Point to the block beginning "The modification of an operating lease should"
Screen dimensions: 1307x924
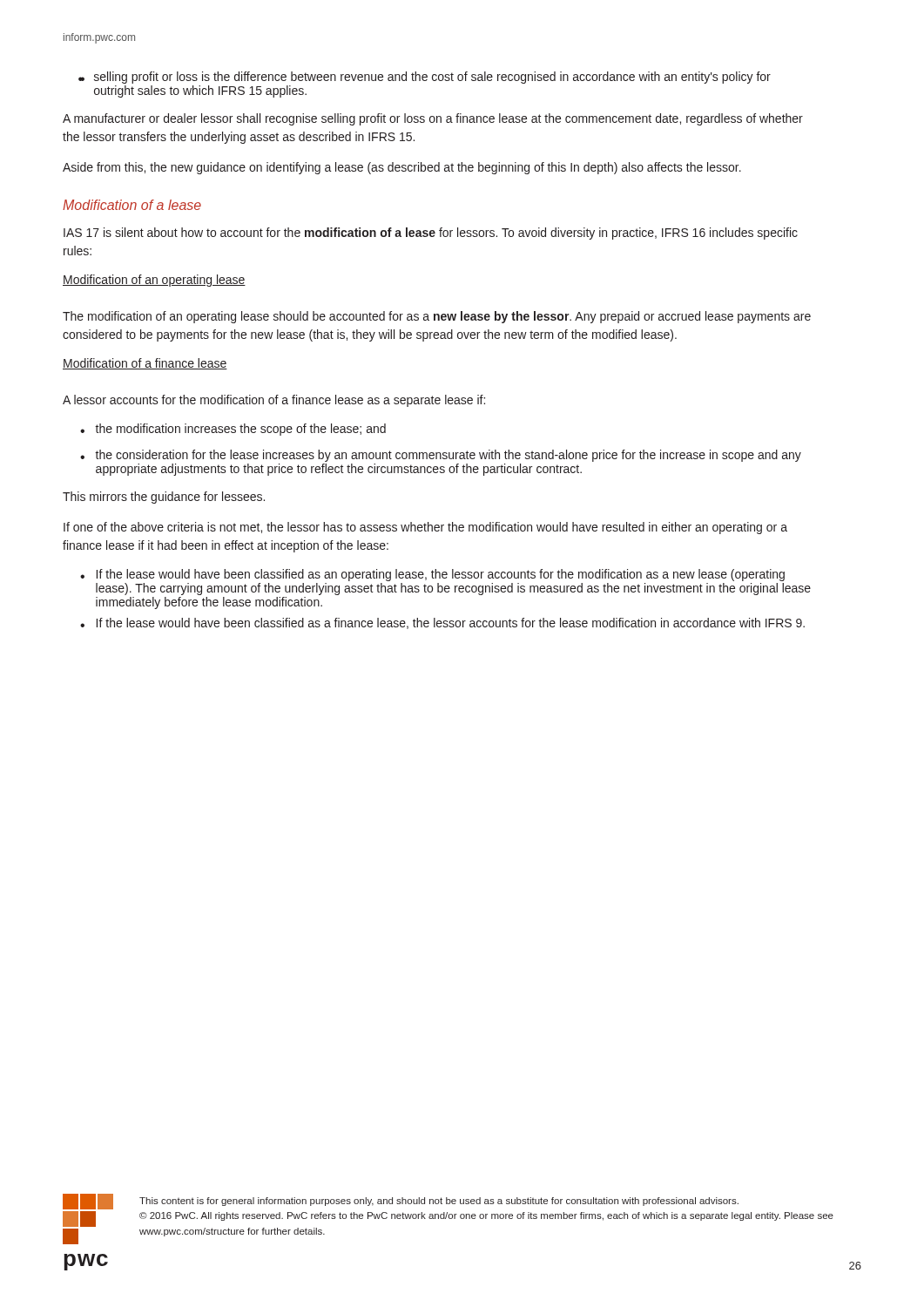[x=437, y=325]
